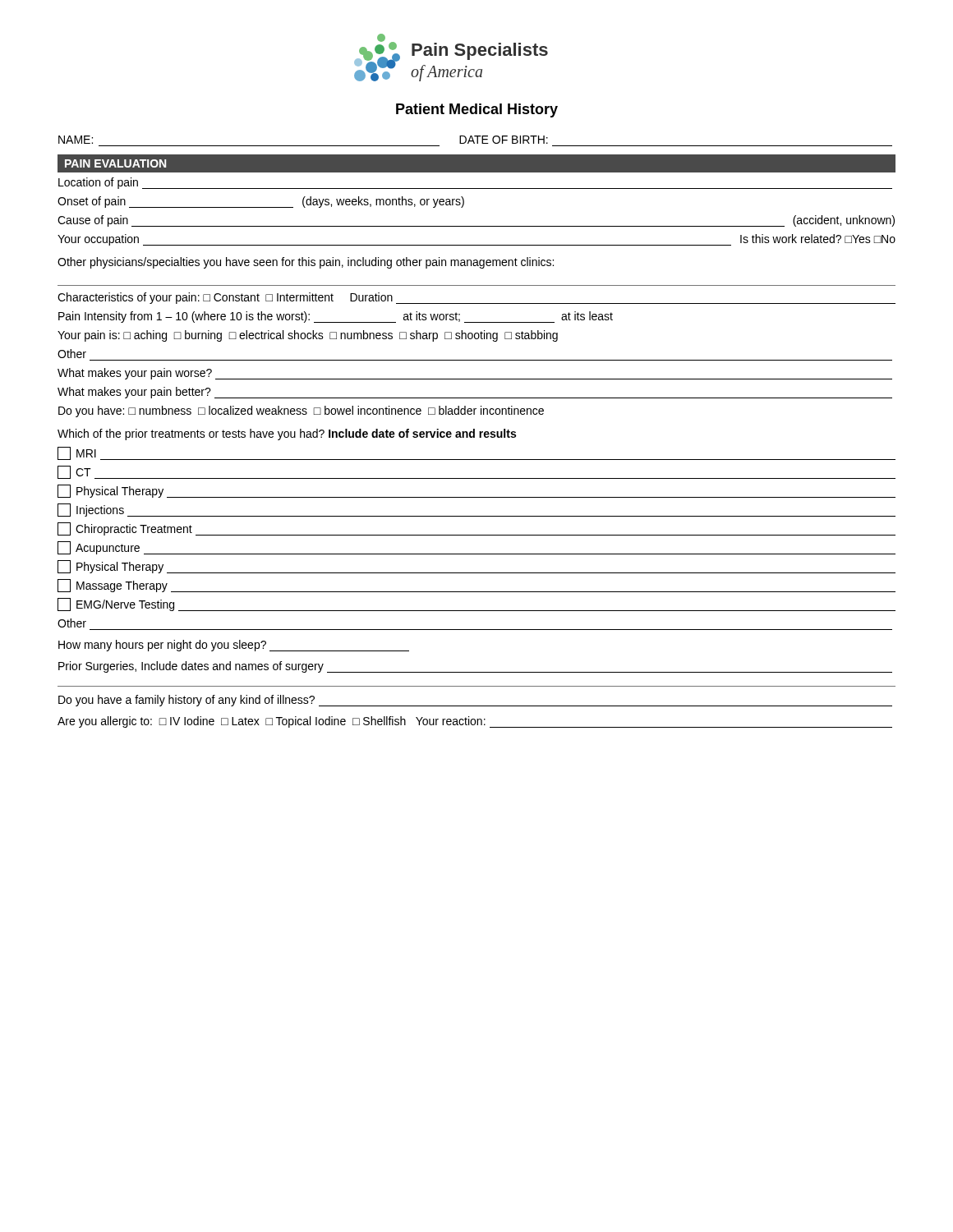Find "Cause of pain (accident, unknown)" on this page
This screenshot has width=953, height=1232.
click(476, 220)
